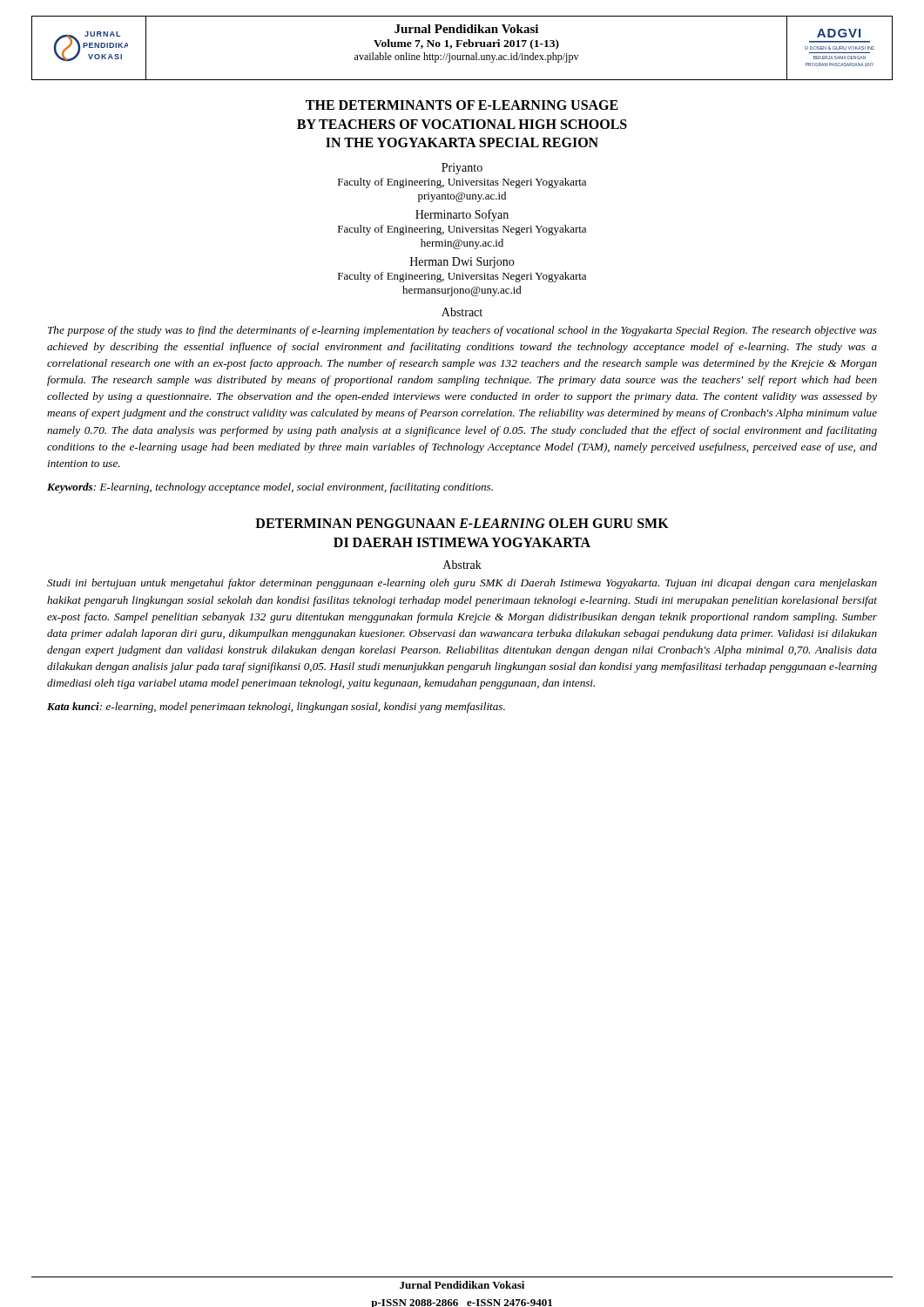Find the element starting "The purpose of"

[462, 396]
